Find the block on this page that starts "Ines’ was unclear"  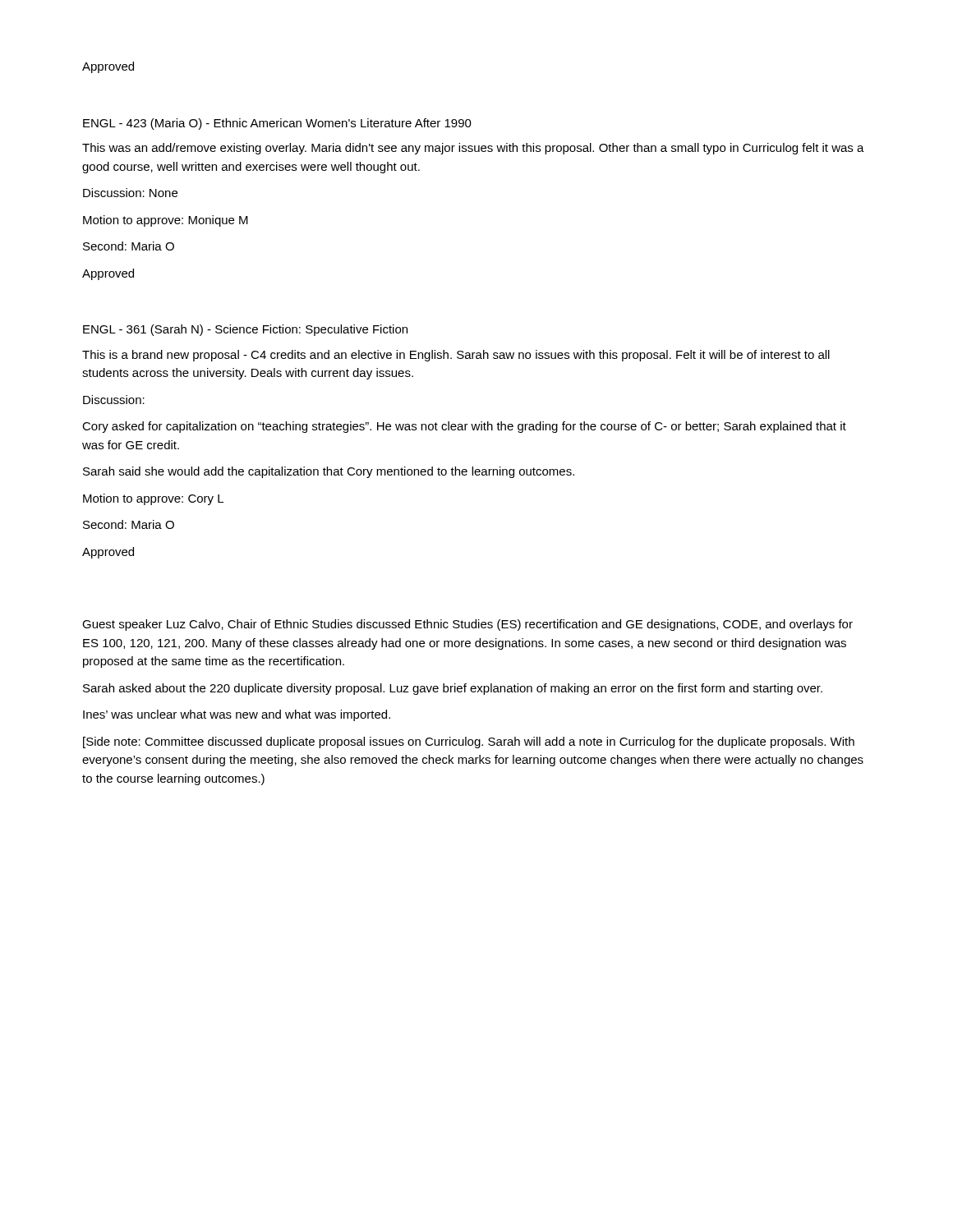pyautogui.click(x=237, y=714)
